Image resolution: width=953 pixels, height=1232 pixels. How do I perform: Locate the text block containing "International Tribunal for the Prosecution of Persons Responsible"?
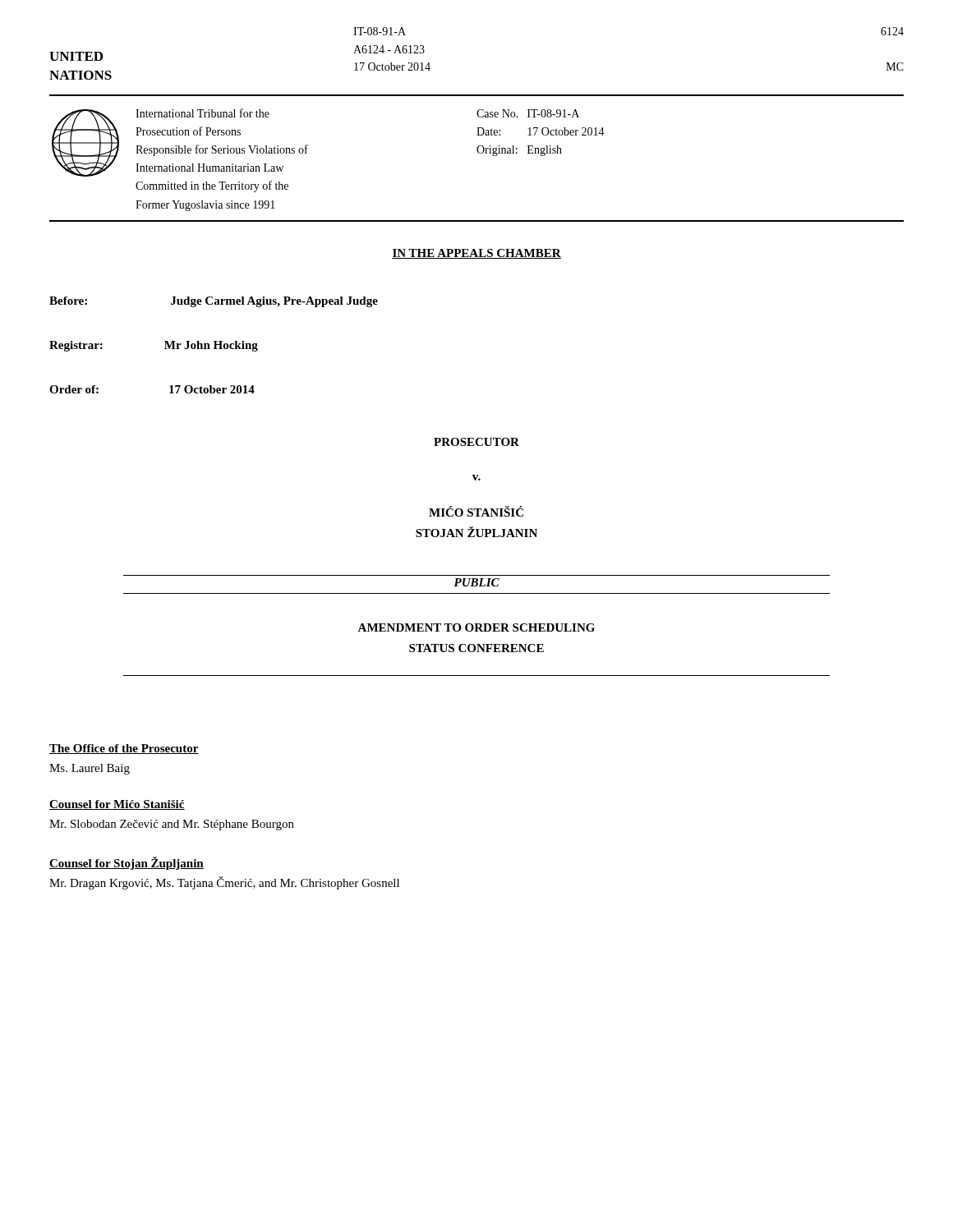click(x=222, y=159)
